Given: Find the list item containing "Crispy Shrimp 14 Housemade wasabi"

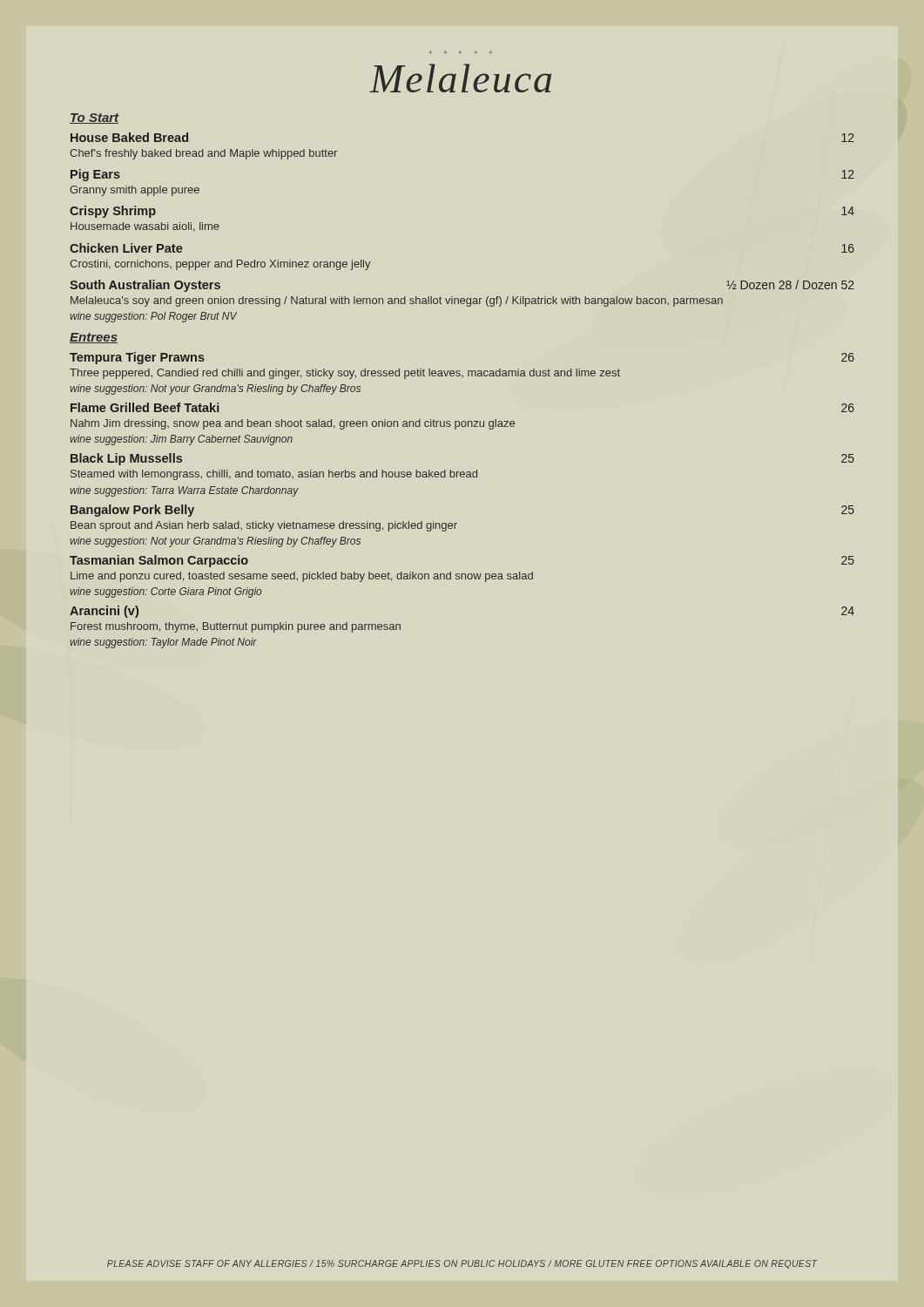Looking at the screenshot, I should click(117, 211).
